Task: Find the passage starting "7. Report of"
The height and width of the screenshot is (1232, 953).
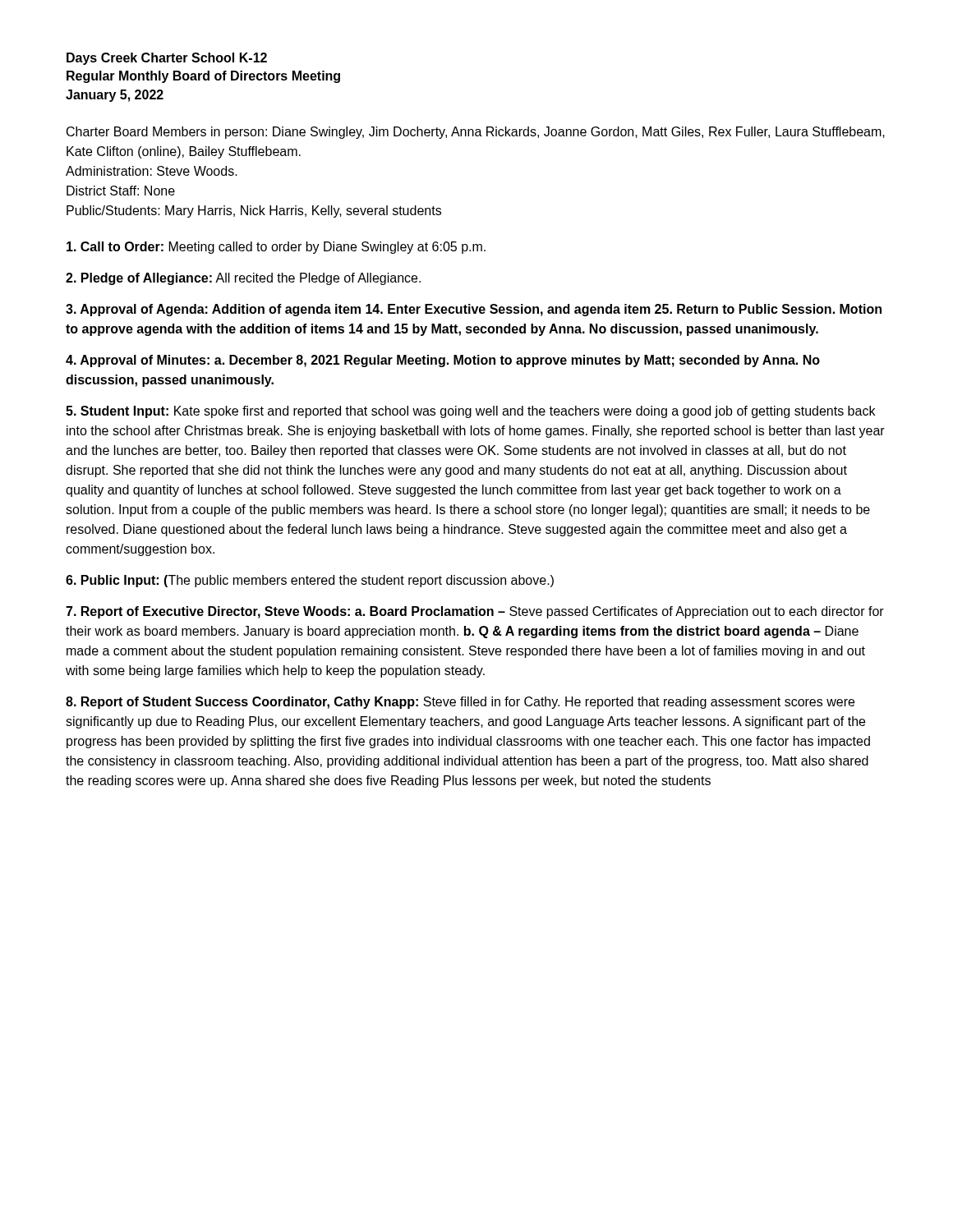Action: tap(475, 641)
